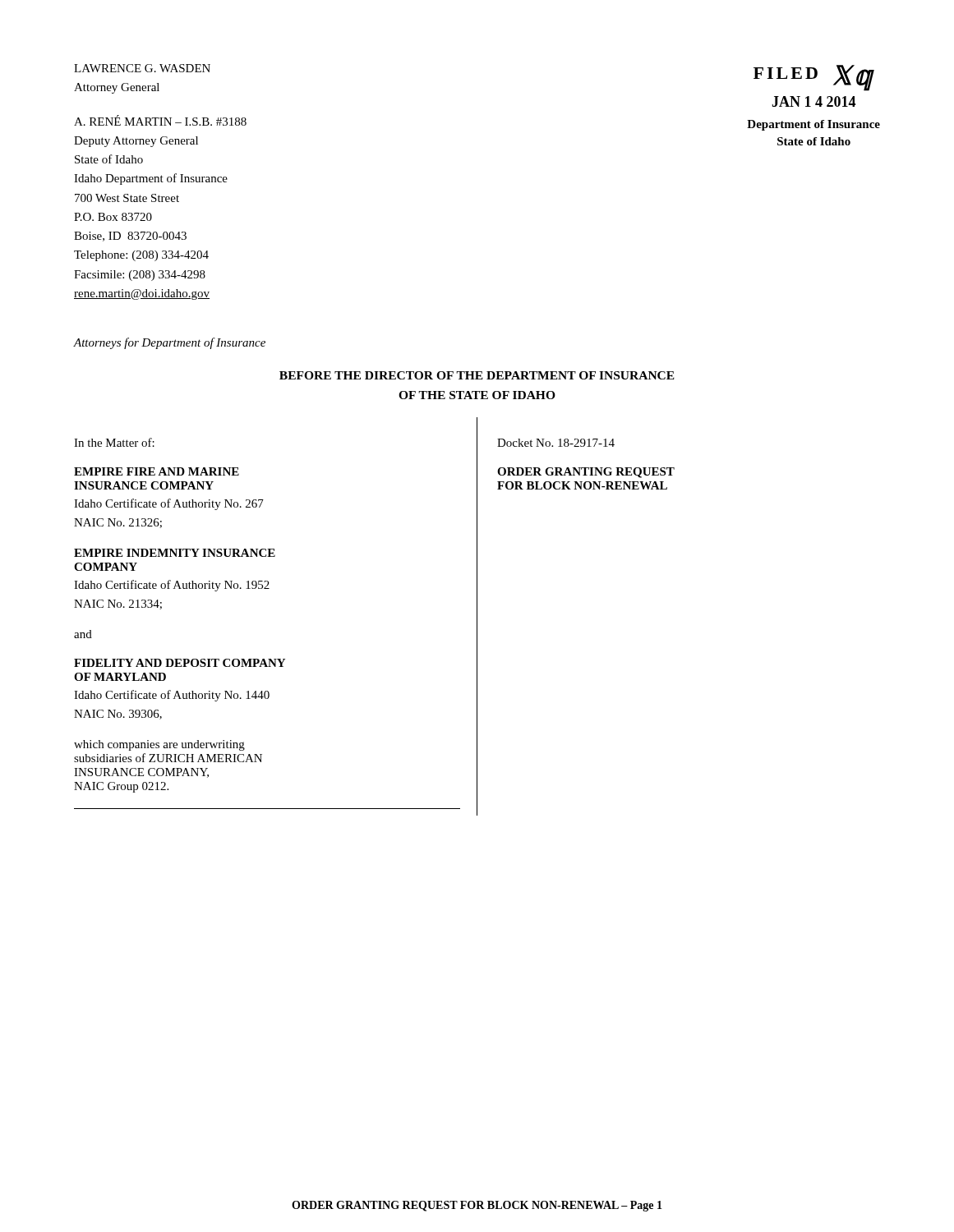Click on the passage starting "ORDER GRANTING REQUESTFOR"
The image size is (954, 1232).
tap(586, 473)
